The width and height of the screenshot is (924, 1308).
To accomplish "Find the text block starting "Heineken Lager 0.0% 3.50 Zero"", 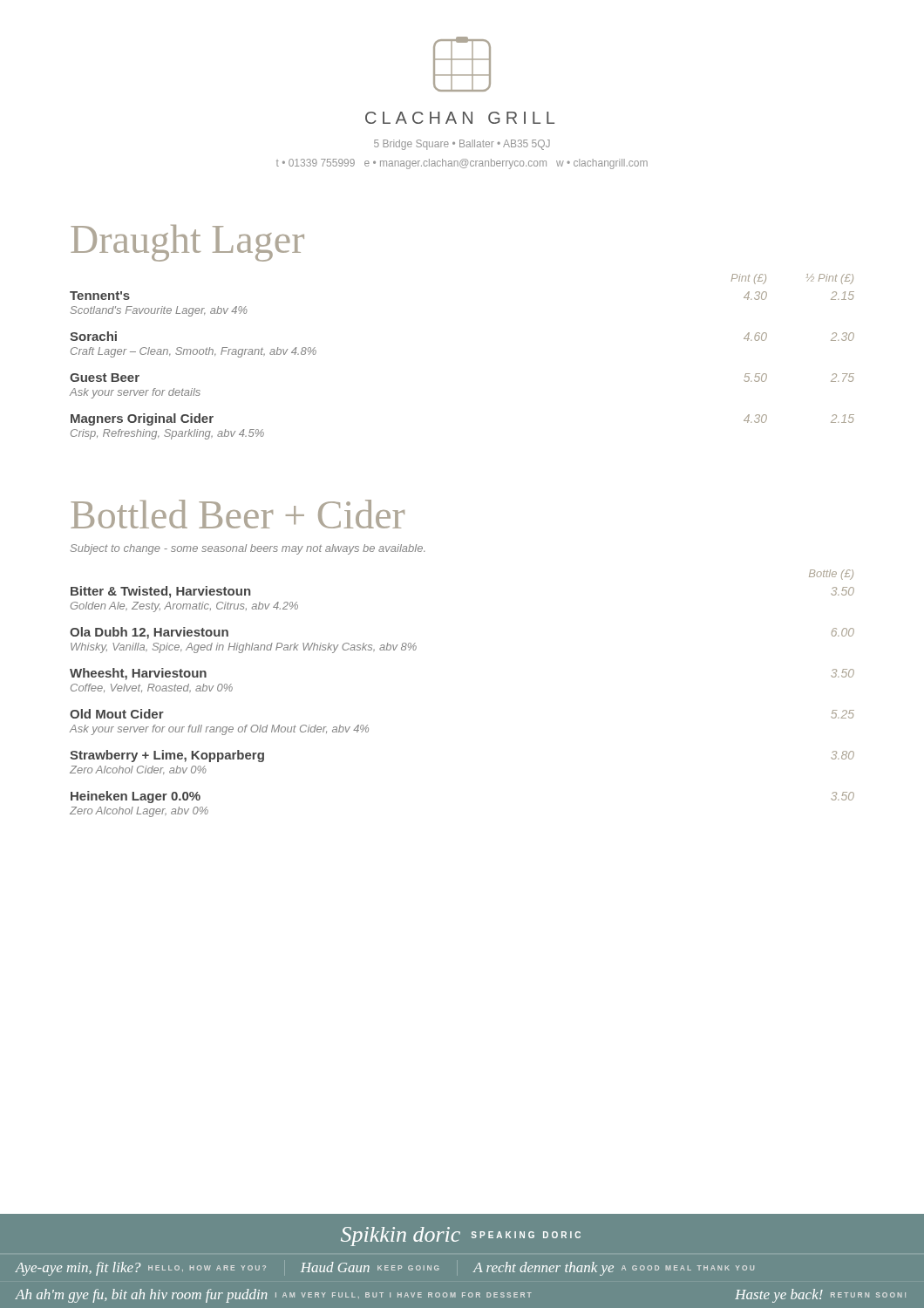I will (143, 797).
